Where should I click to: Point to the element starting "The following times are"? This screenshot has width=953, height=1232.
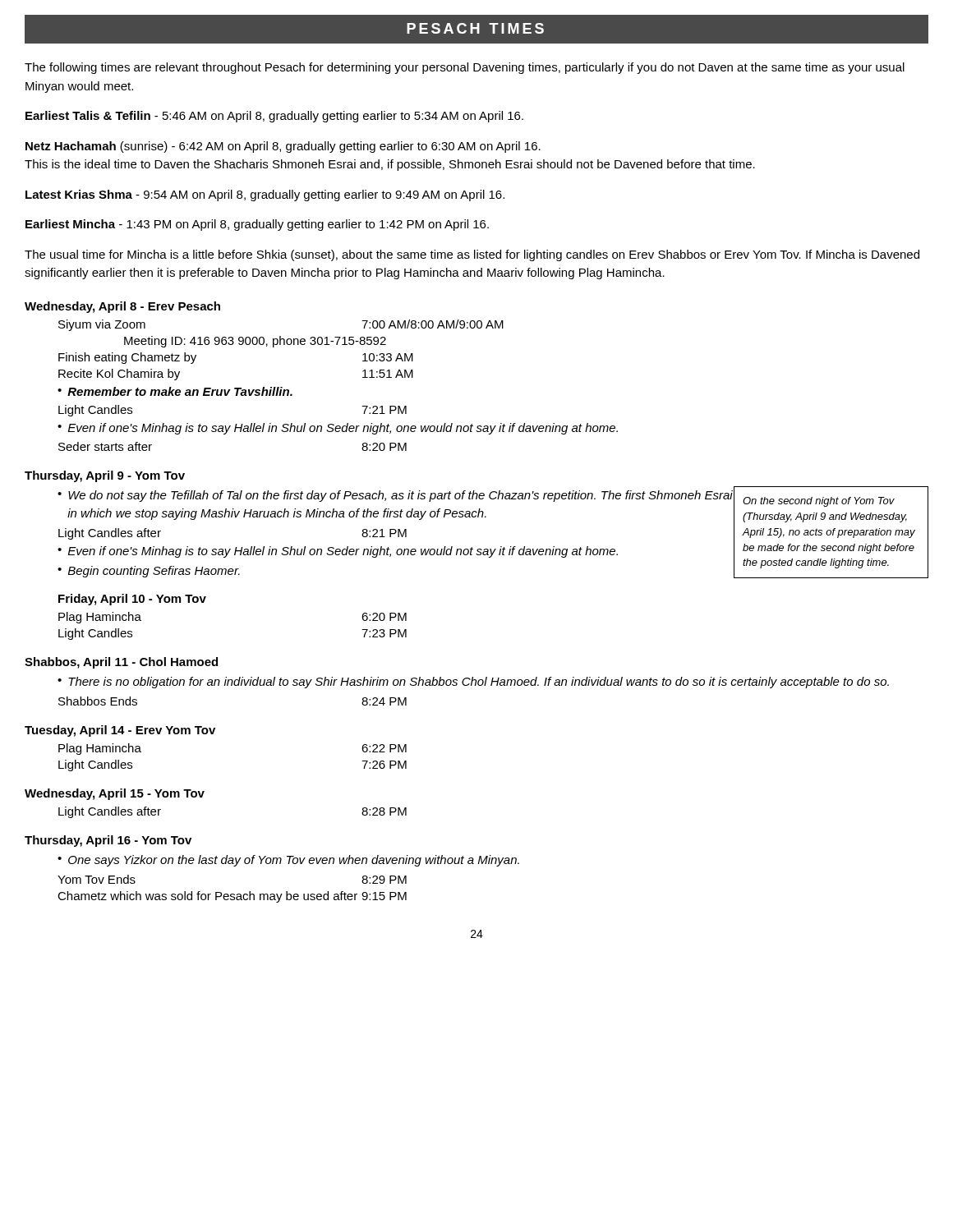point(465,76)
